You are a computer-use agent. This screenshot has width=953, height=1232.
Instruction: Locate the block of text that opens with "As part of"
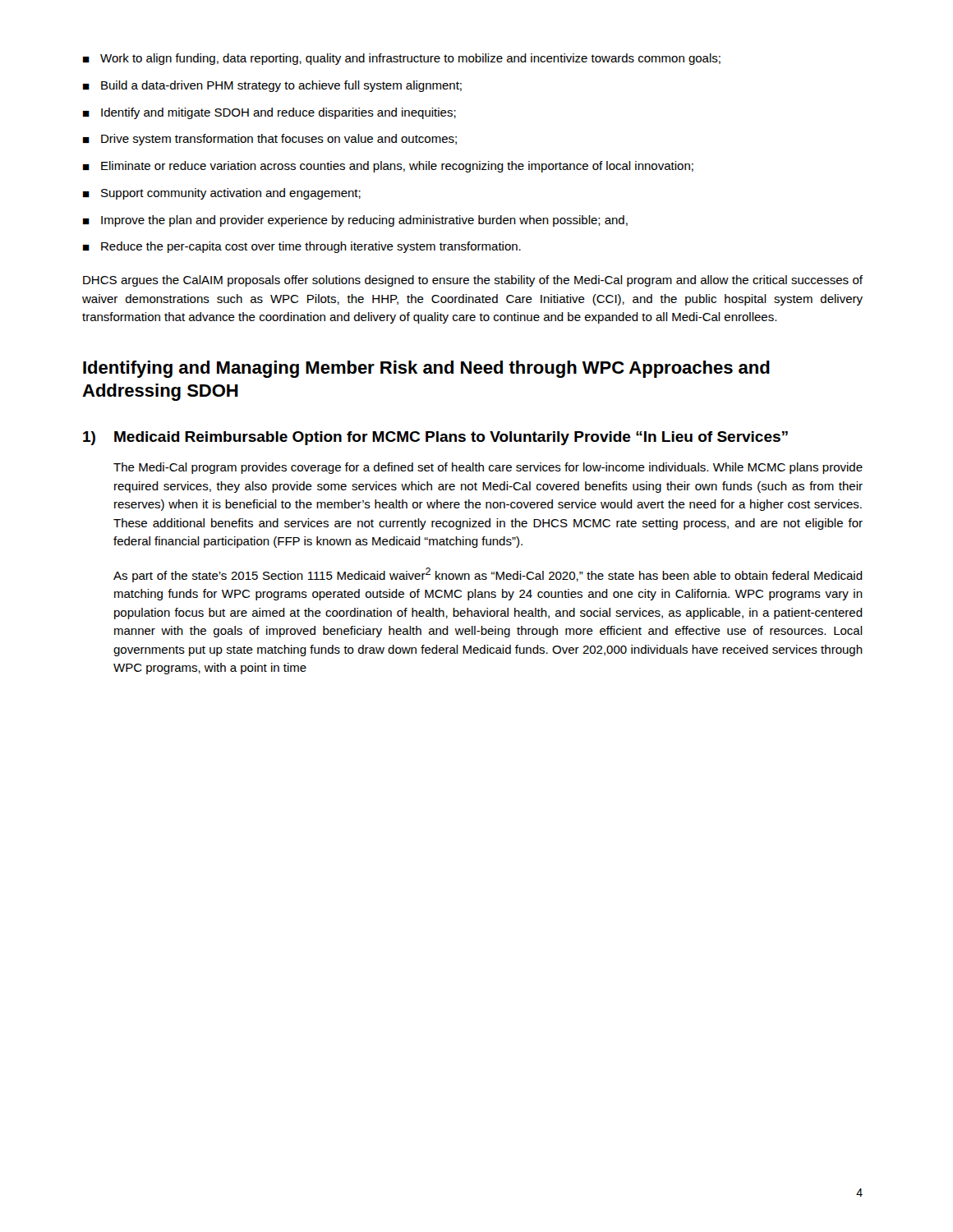pos(488,620)
